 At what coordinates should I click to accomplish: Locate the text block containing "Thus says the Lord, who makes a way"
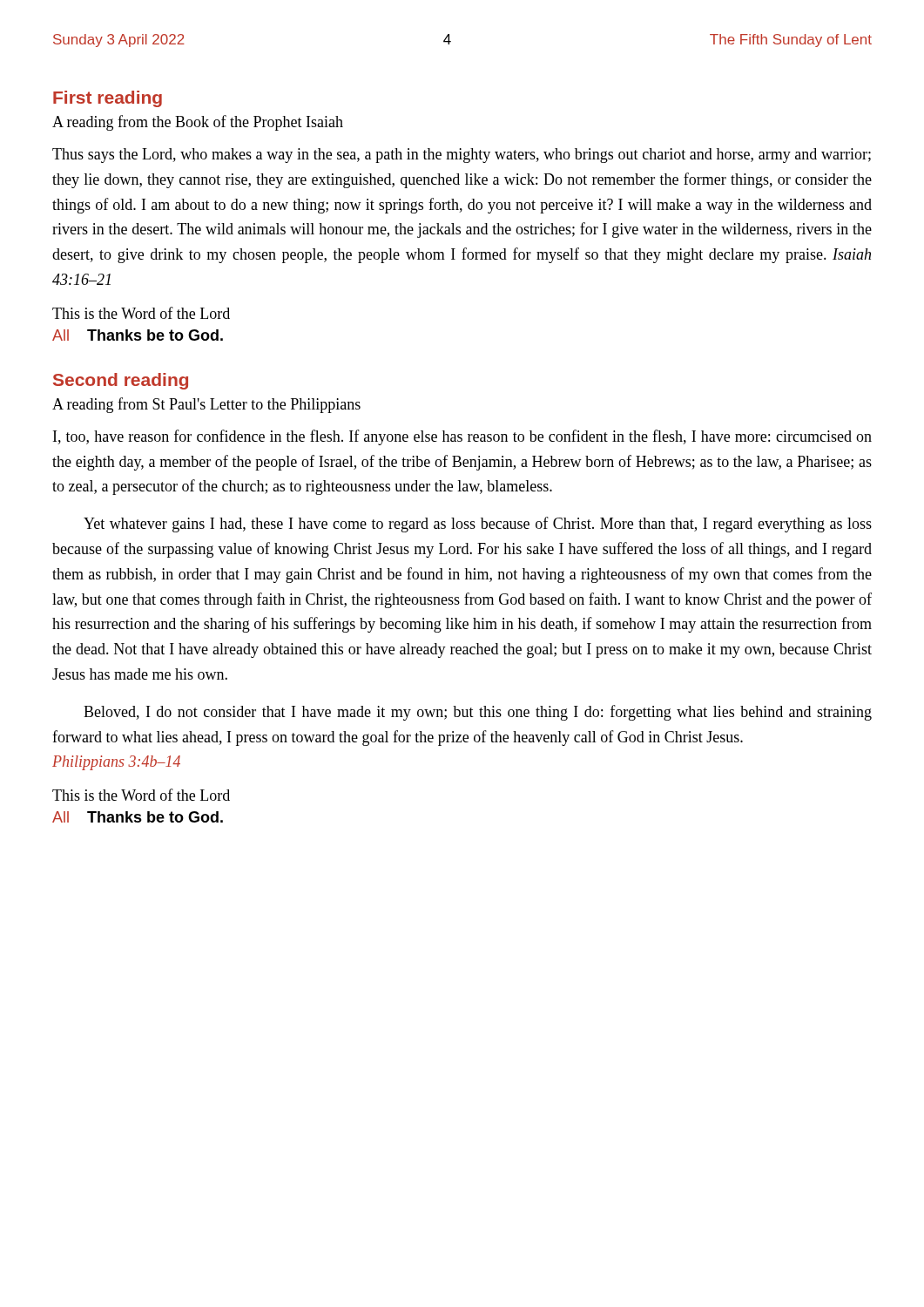[x=462, y=217]
